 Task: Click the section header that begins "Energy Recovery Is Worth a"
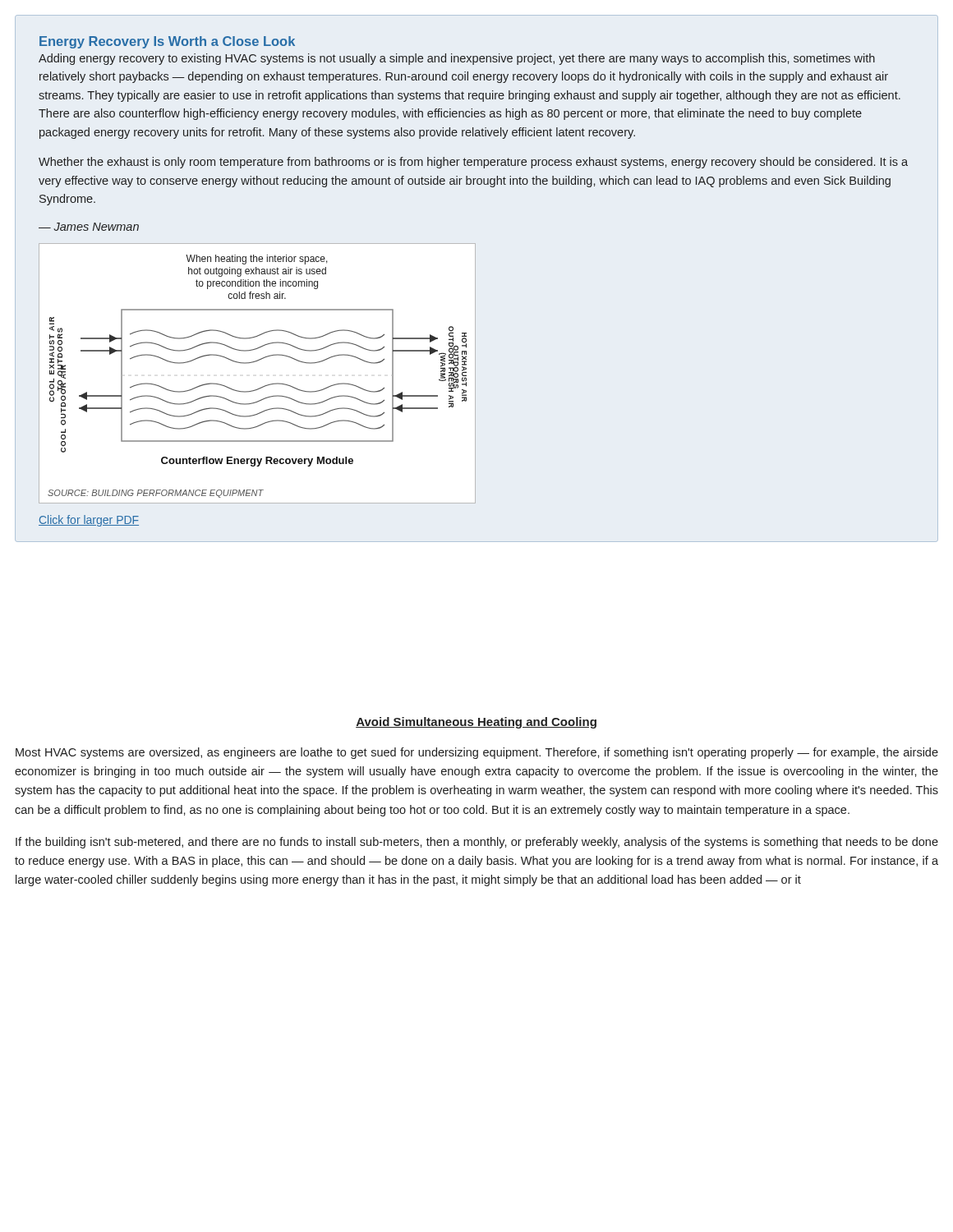tap(167, 41)
